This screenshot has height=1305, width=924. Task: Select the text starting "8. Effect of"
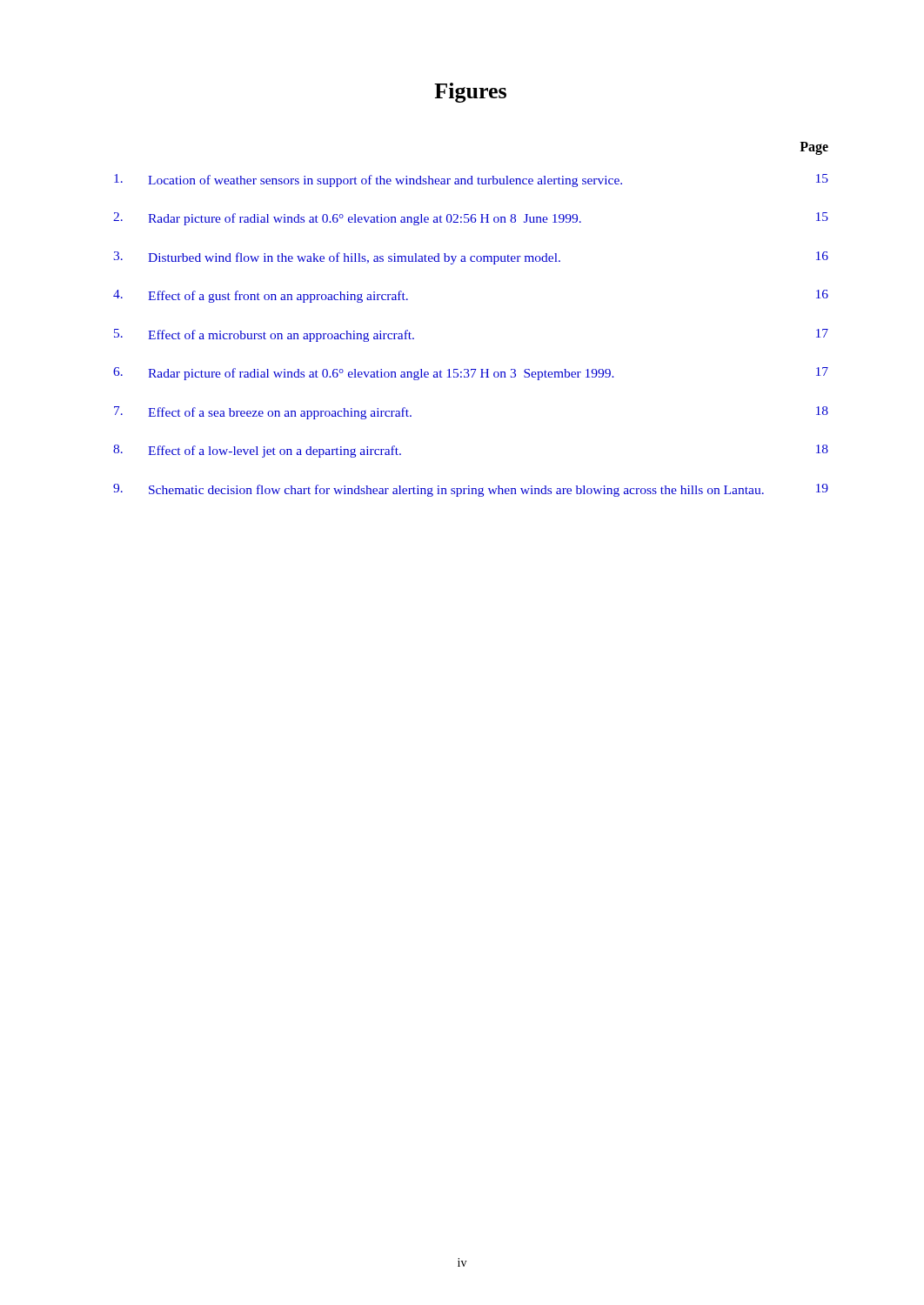274,451
